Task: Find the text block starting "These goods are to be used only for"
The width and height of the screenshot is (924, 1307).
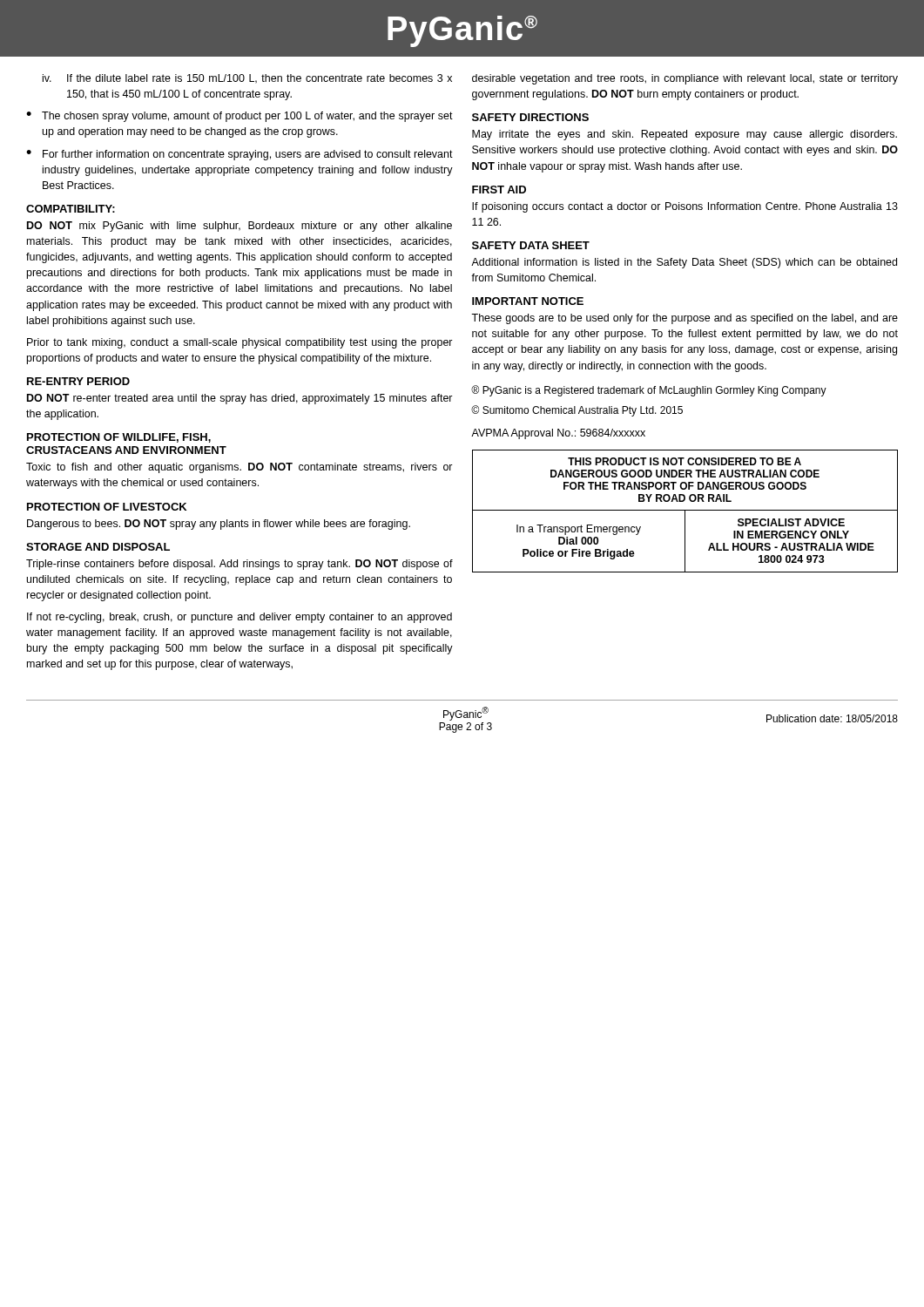Action: pyautogui.click(x=685, y=342)
